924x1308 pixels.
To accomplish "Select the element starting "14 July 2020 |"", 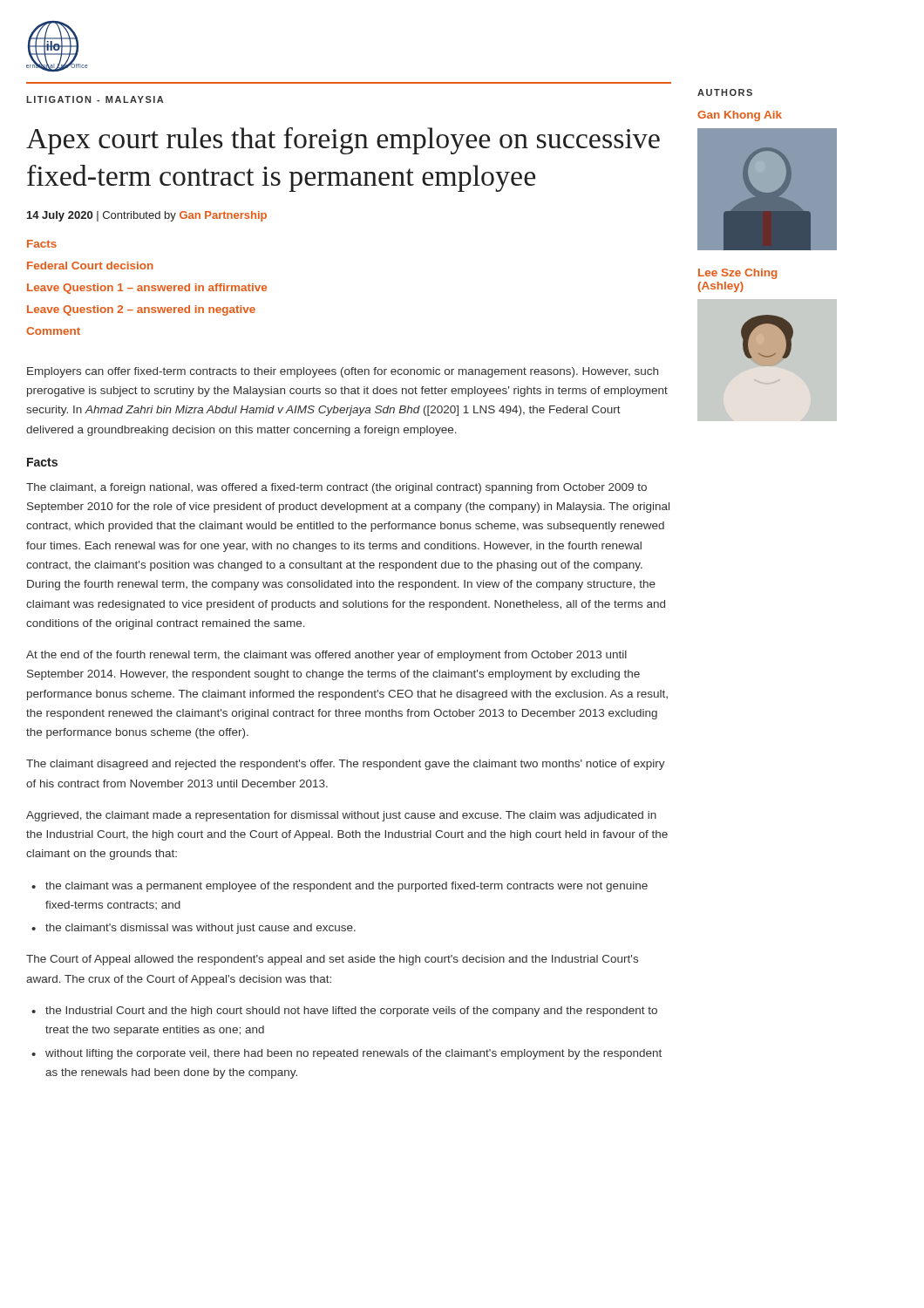I will tap(147, 215).
